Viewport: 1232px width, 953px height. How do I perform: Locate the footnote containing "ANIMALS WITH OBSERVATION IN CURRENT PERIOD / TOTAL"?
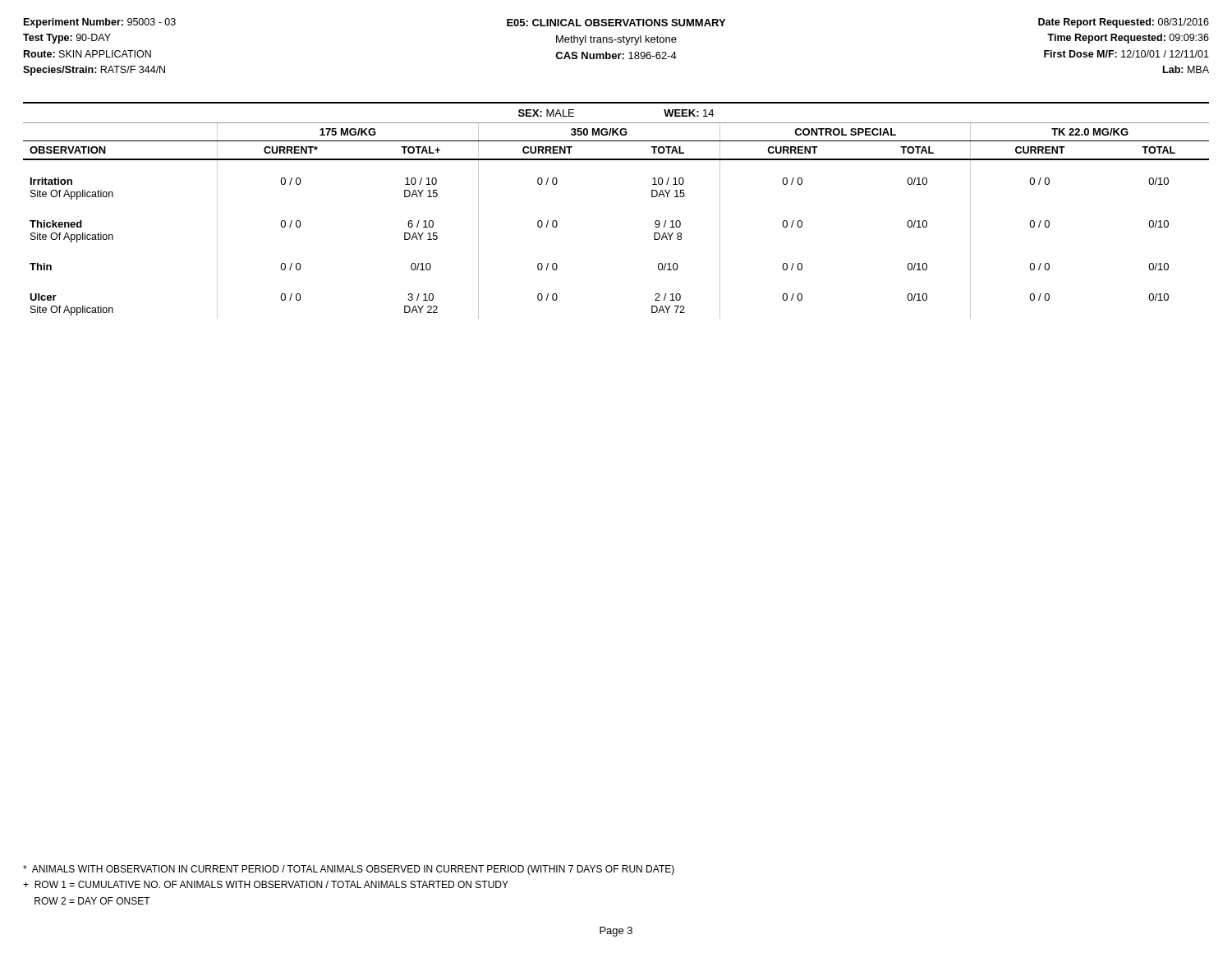point(349,885)
